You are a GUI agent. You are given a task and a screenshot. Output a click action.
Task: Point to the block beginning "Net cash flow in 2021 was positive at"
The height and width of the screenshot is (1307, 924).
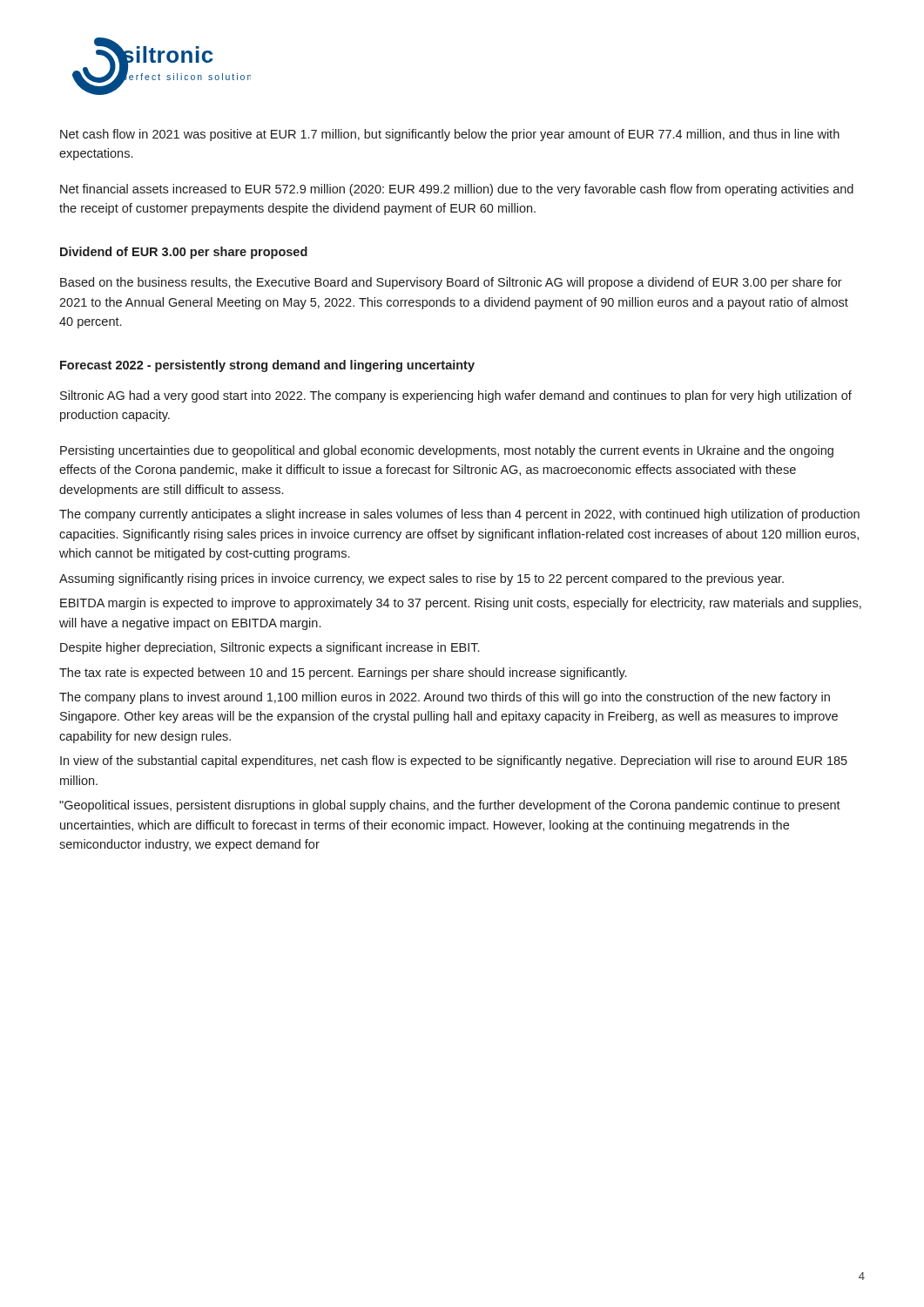click(449, 144)
